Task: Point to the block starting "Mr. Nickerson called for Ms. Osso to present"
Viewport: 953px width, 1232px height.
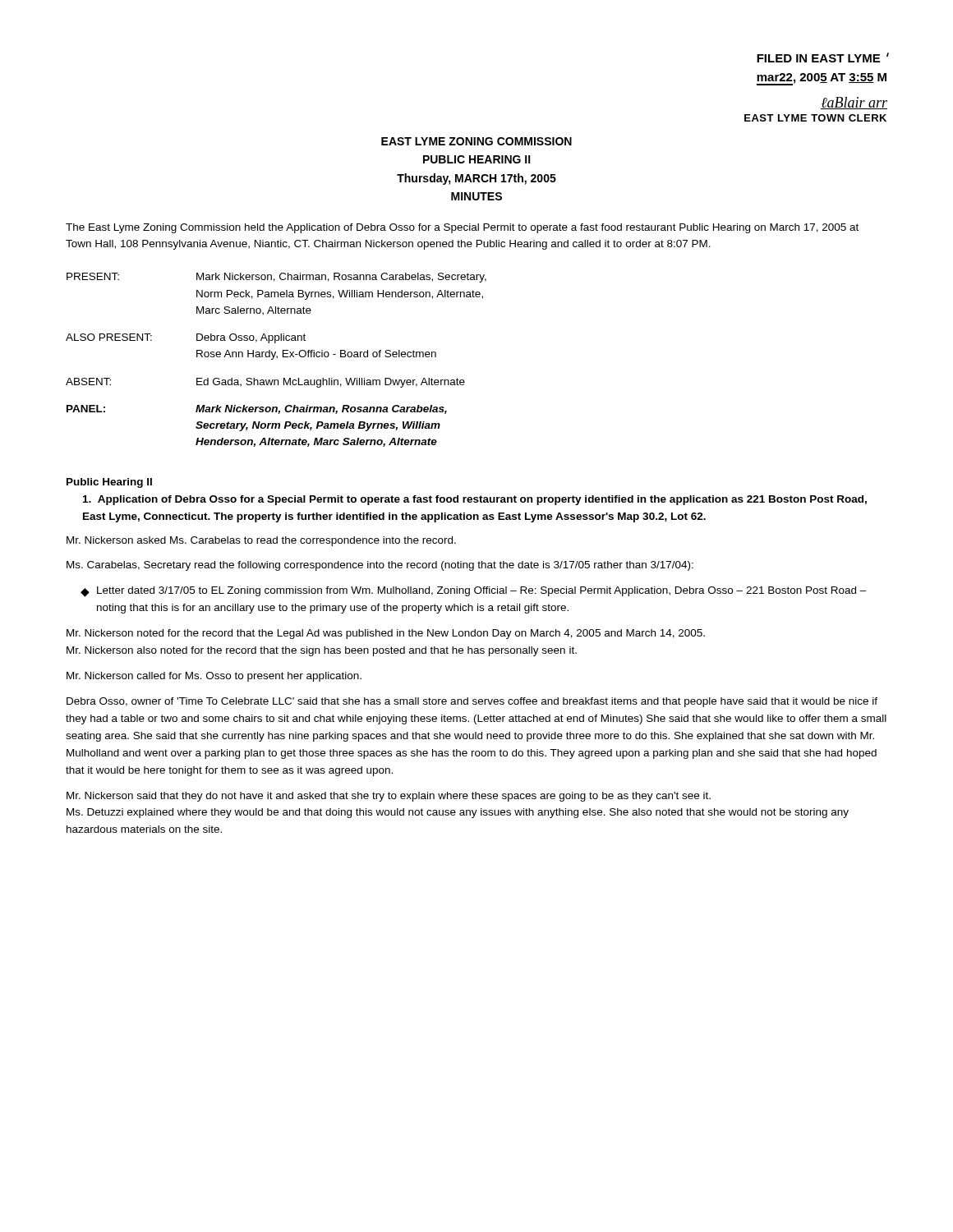Action: [214, 676]
